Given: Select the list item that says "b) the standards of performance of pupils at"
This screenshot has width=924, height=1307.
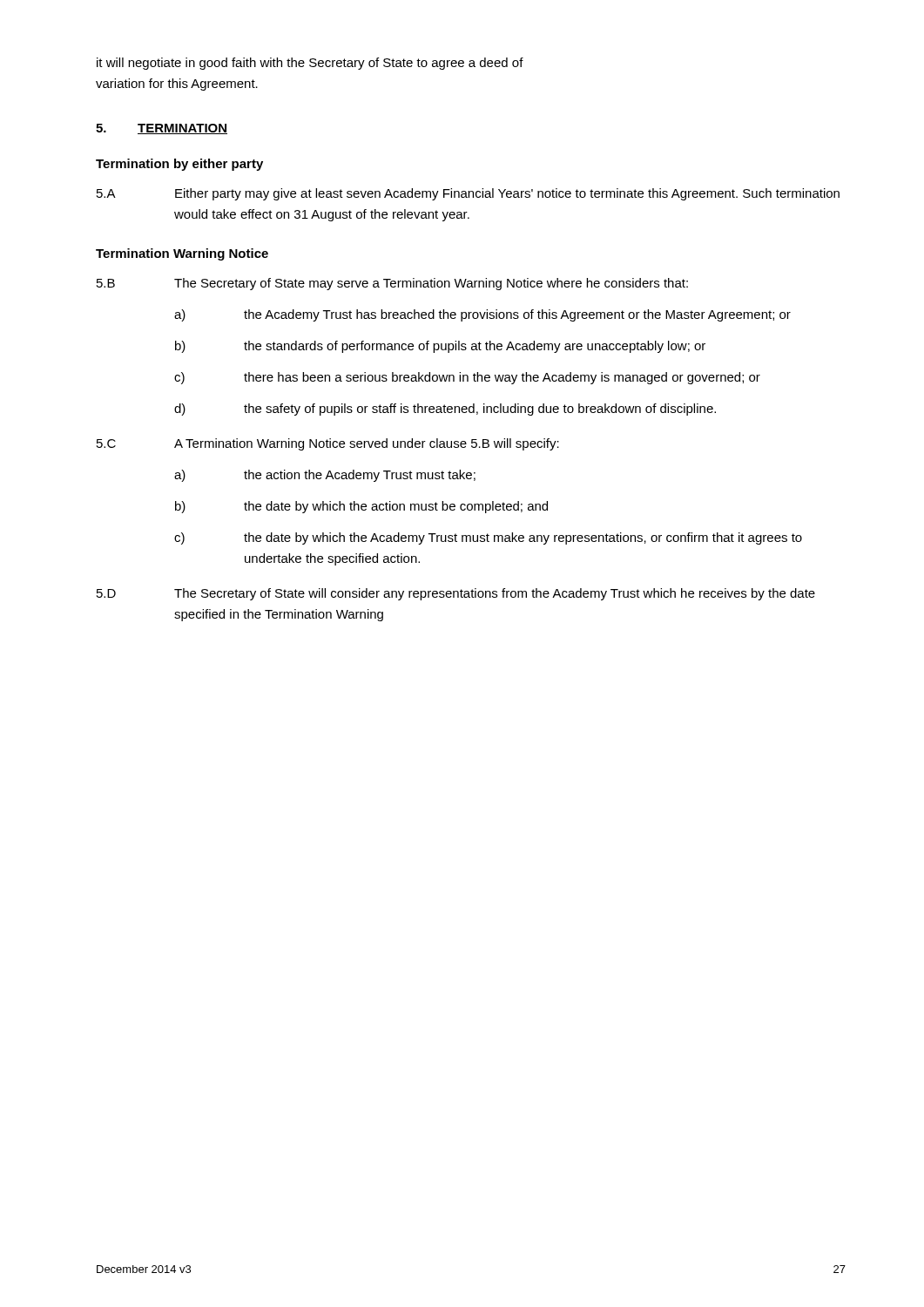Looking at the screenshot, I should pyautogui.click(x=510, y=346).
